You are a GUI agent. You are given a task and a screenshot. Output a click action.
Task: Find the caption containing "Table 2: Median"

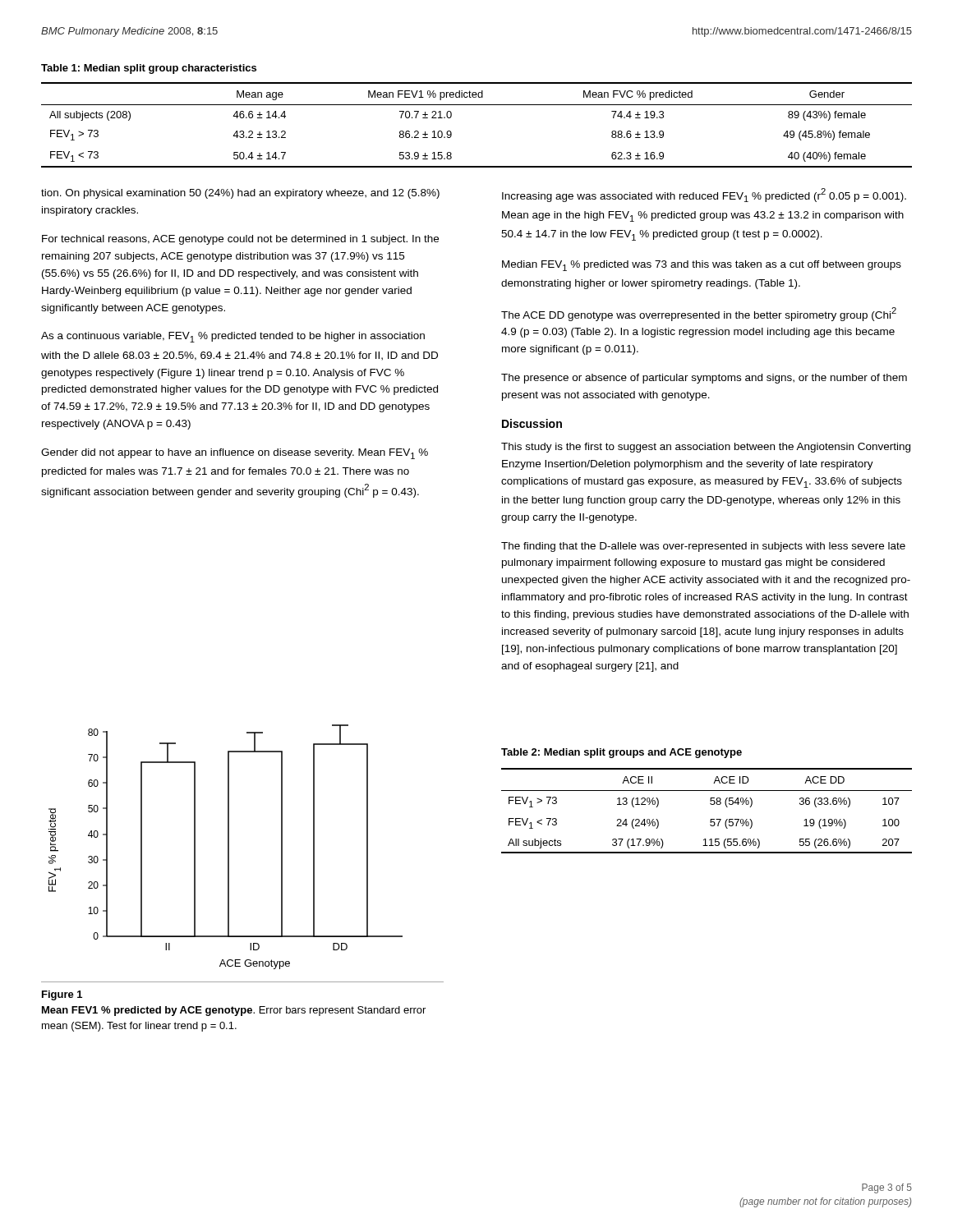[622, 752]
